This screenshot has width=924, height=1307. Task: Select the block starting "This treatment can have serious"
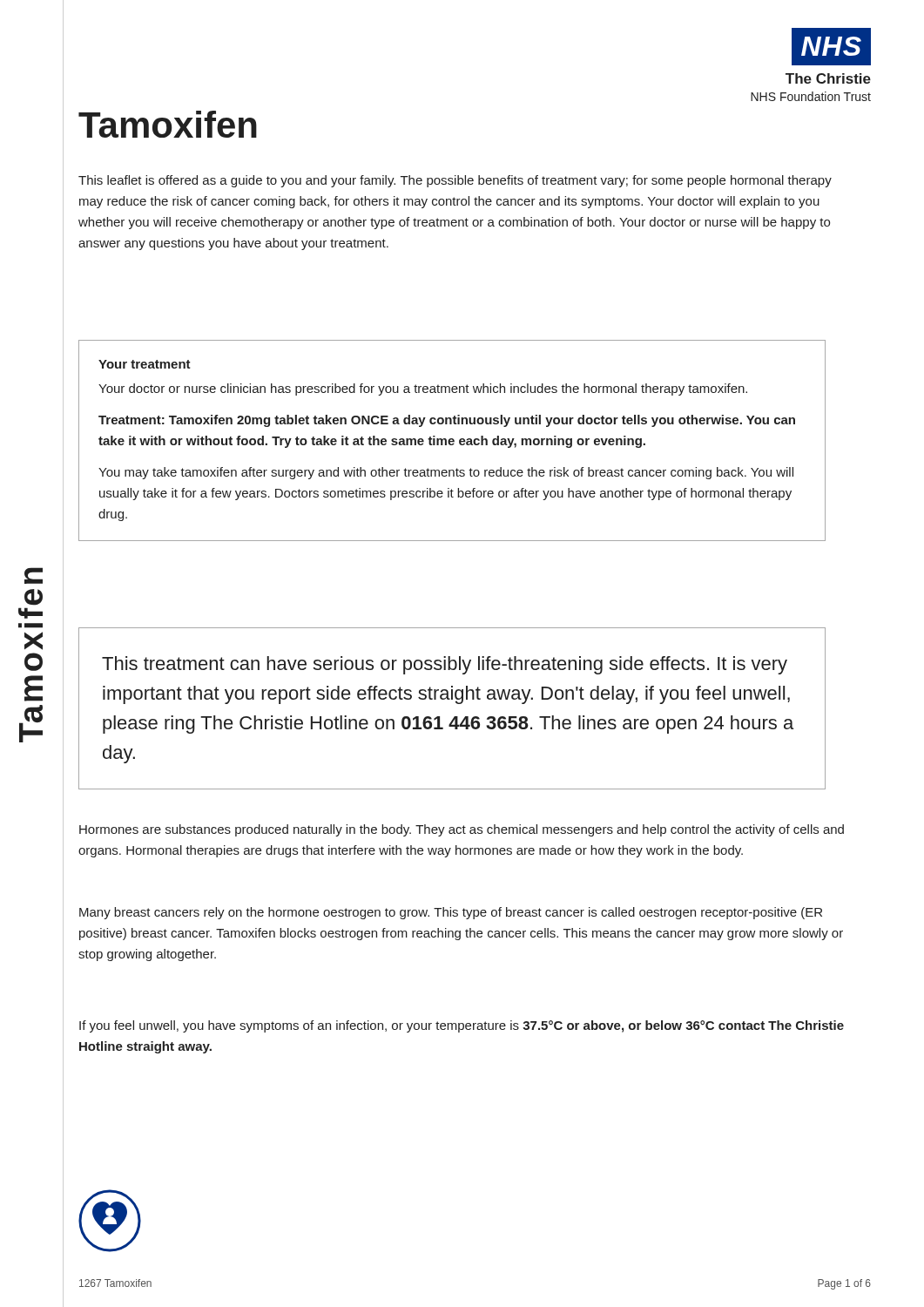point(452,709)
